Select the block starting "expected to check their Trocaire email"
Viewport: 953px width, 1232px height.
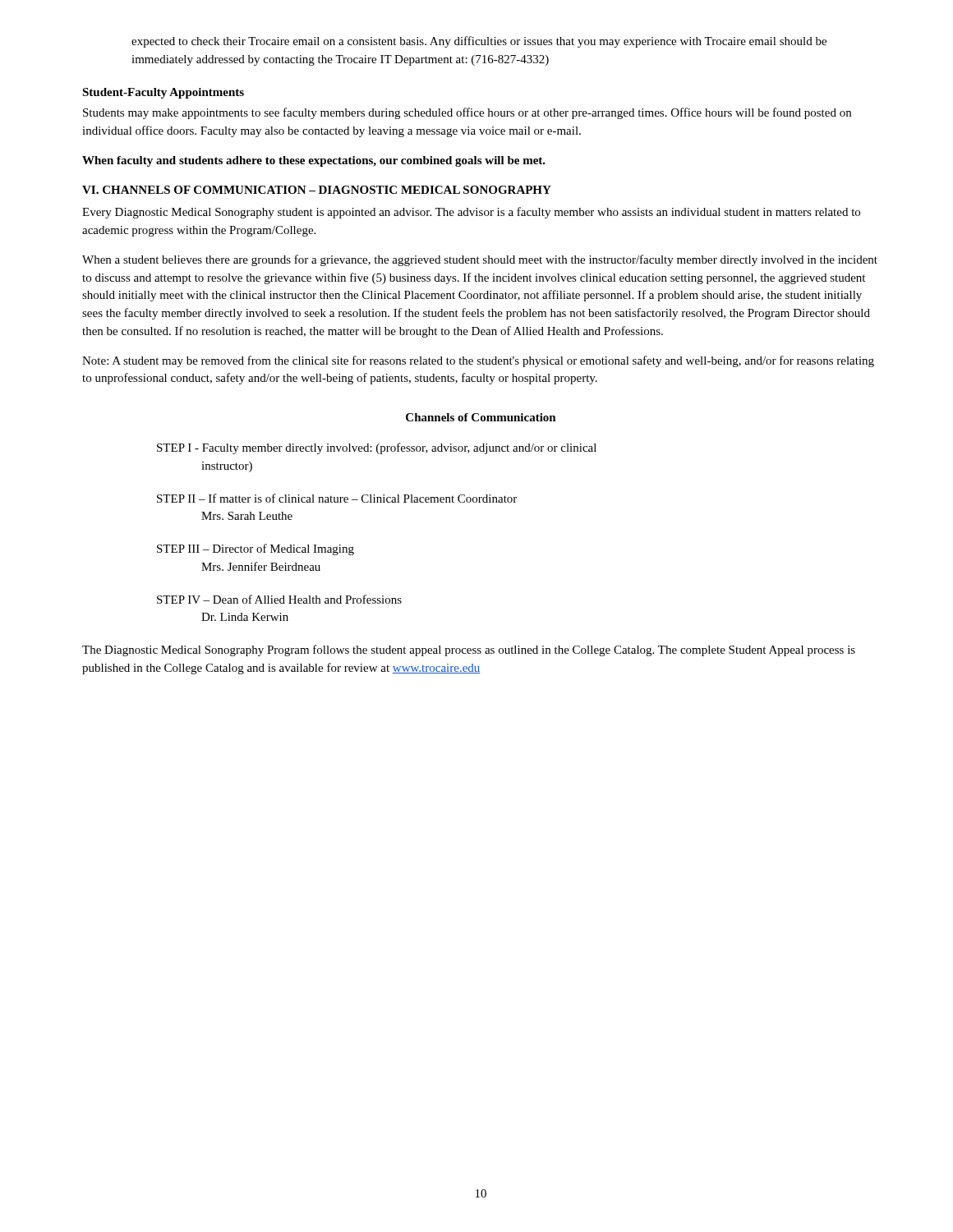coord(479,50)
